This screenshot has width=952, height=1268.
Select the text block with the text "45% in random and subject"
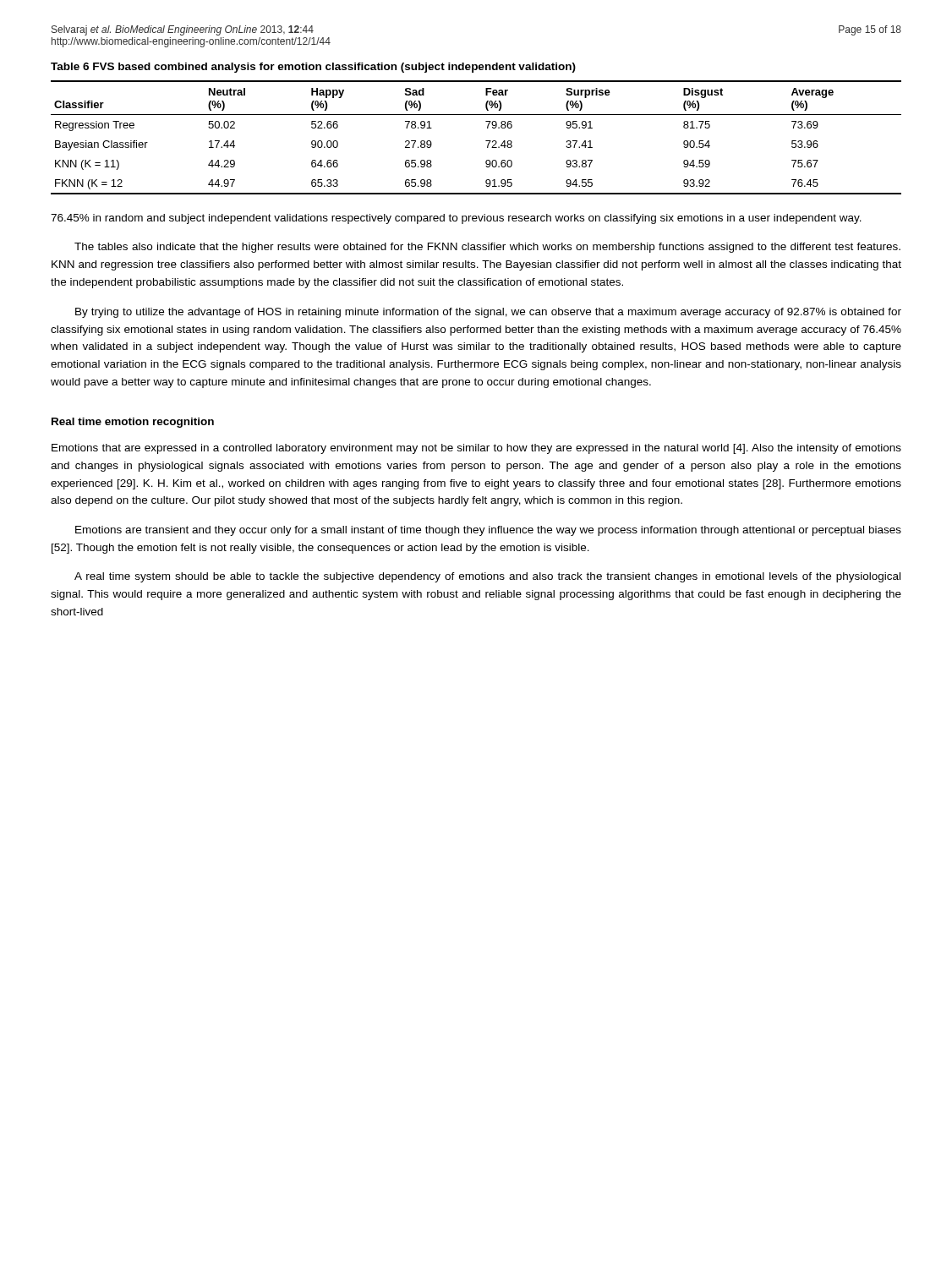pos(456,218)
